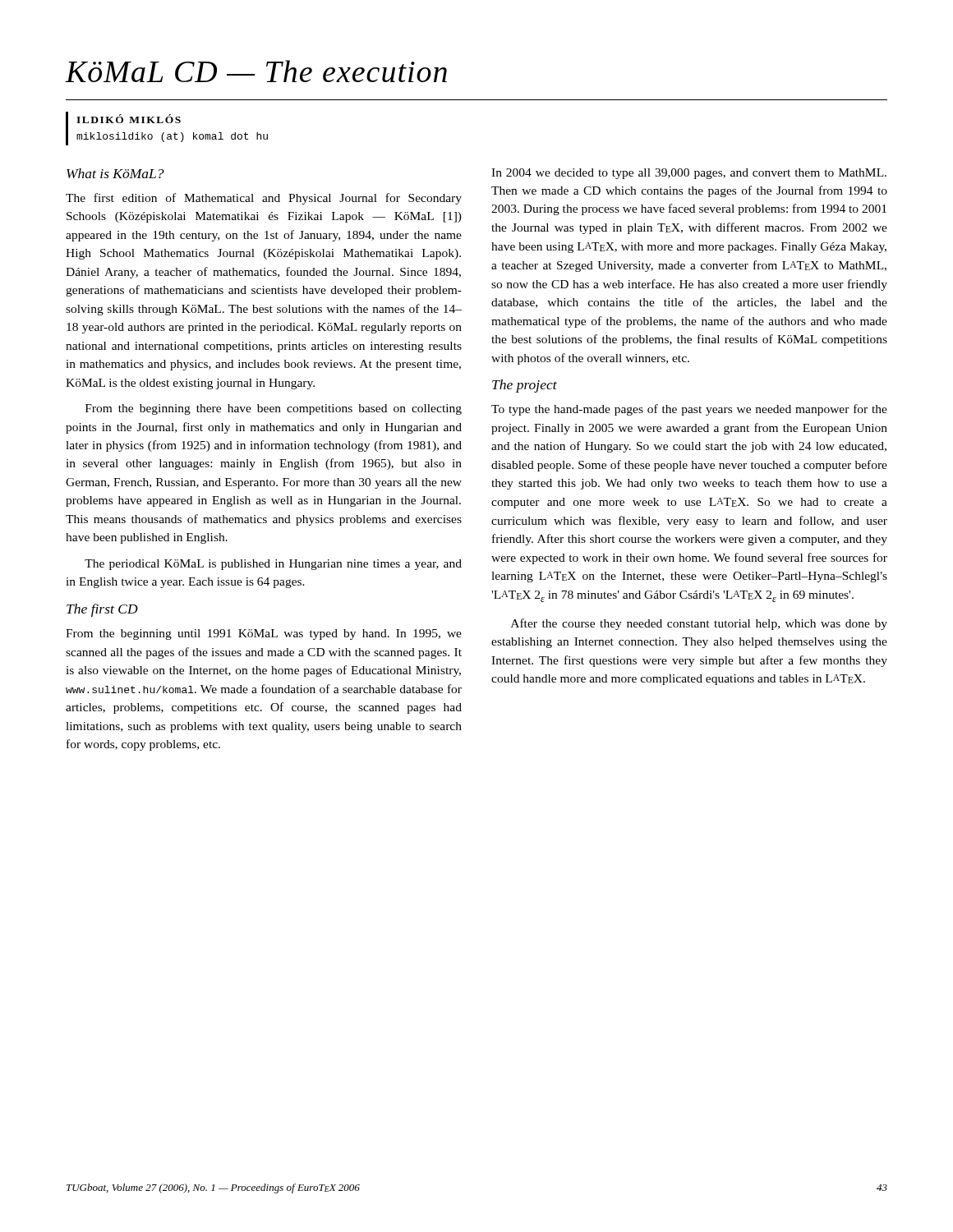Click where it says "The first CD"
Screen dimensions: 1232x953
click(102, 610)
